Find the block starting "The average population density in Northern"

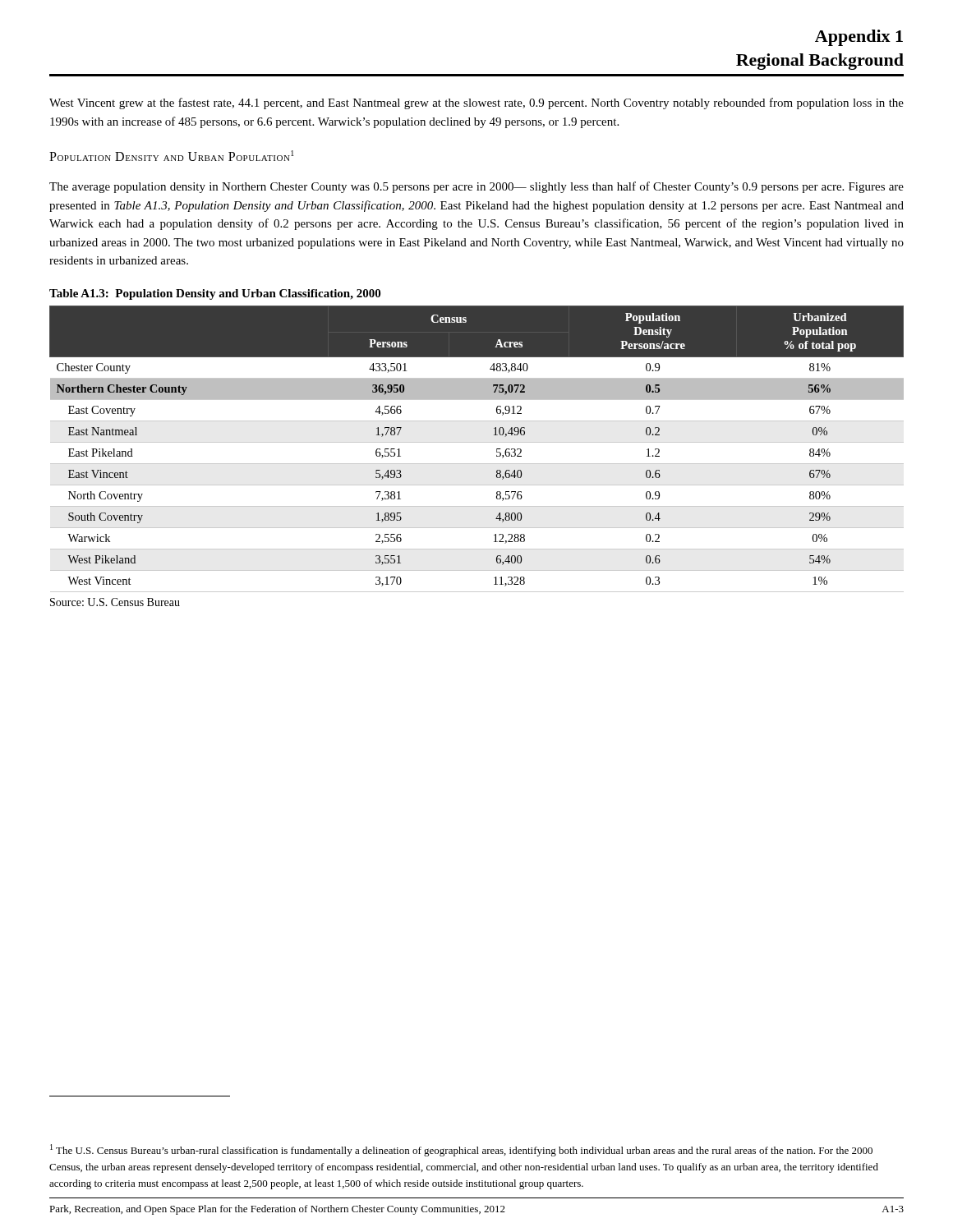476,223
